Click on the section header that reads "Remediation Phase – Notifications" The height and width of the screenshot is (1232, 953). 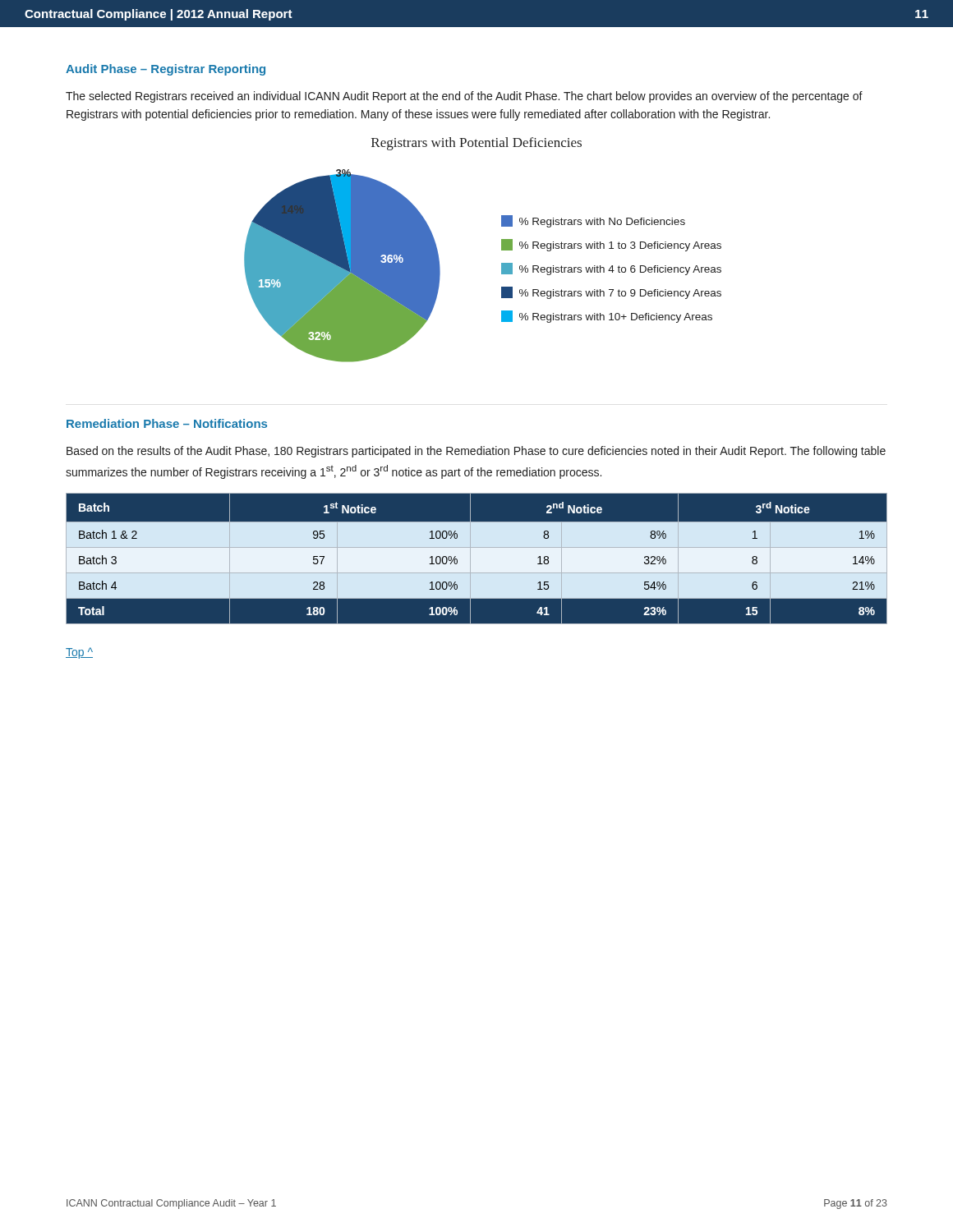coord(167,424)
